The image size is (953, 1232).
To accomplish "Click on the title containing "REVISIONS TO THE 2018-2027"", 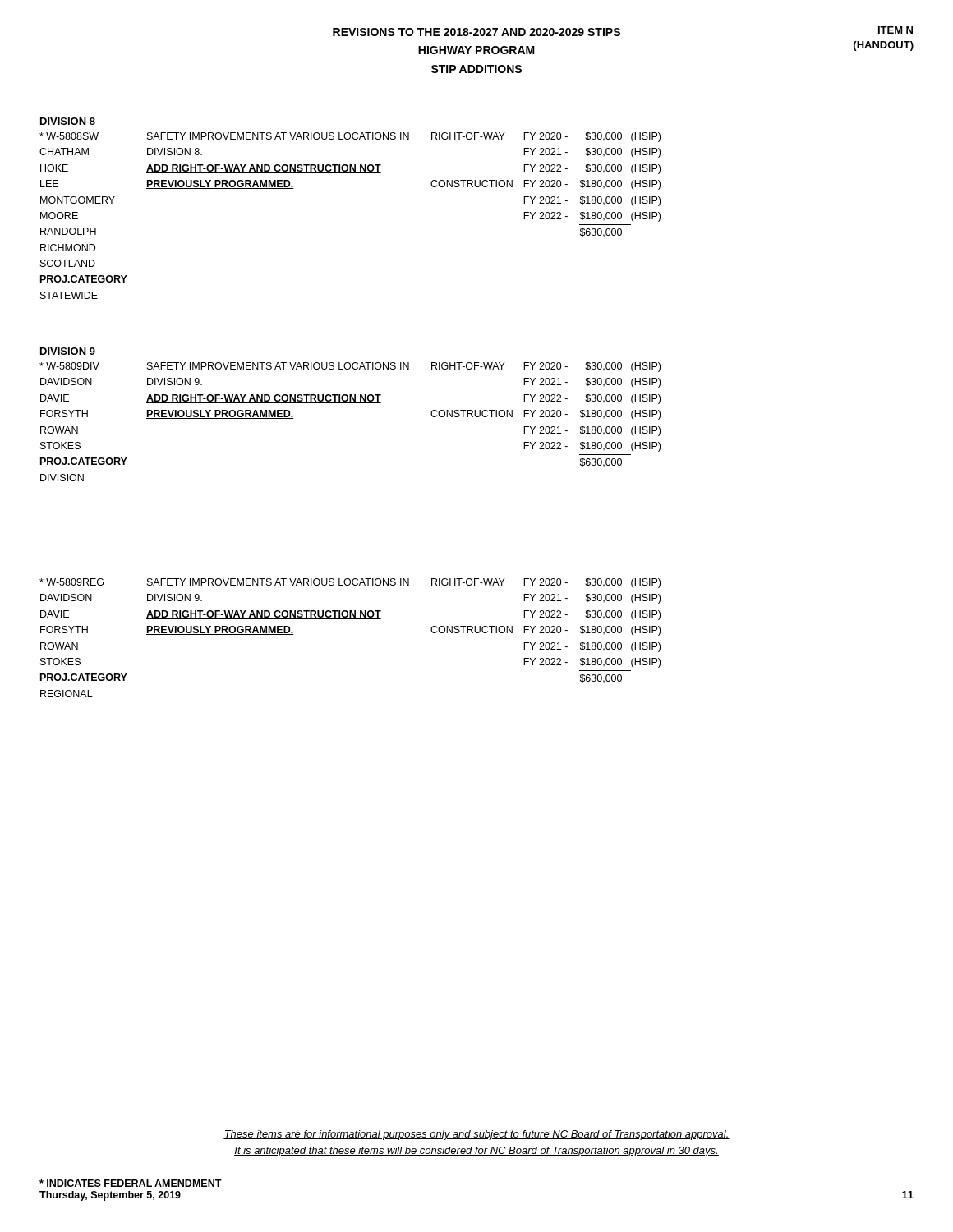I will (x=476, y=51).
